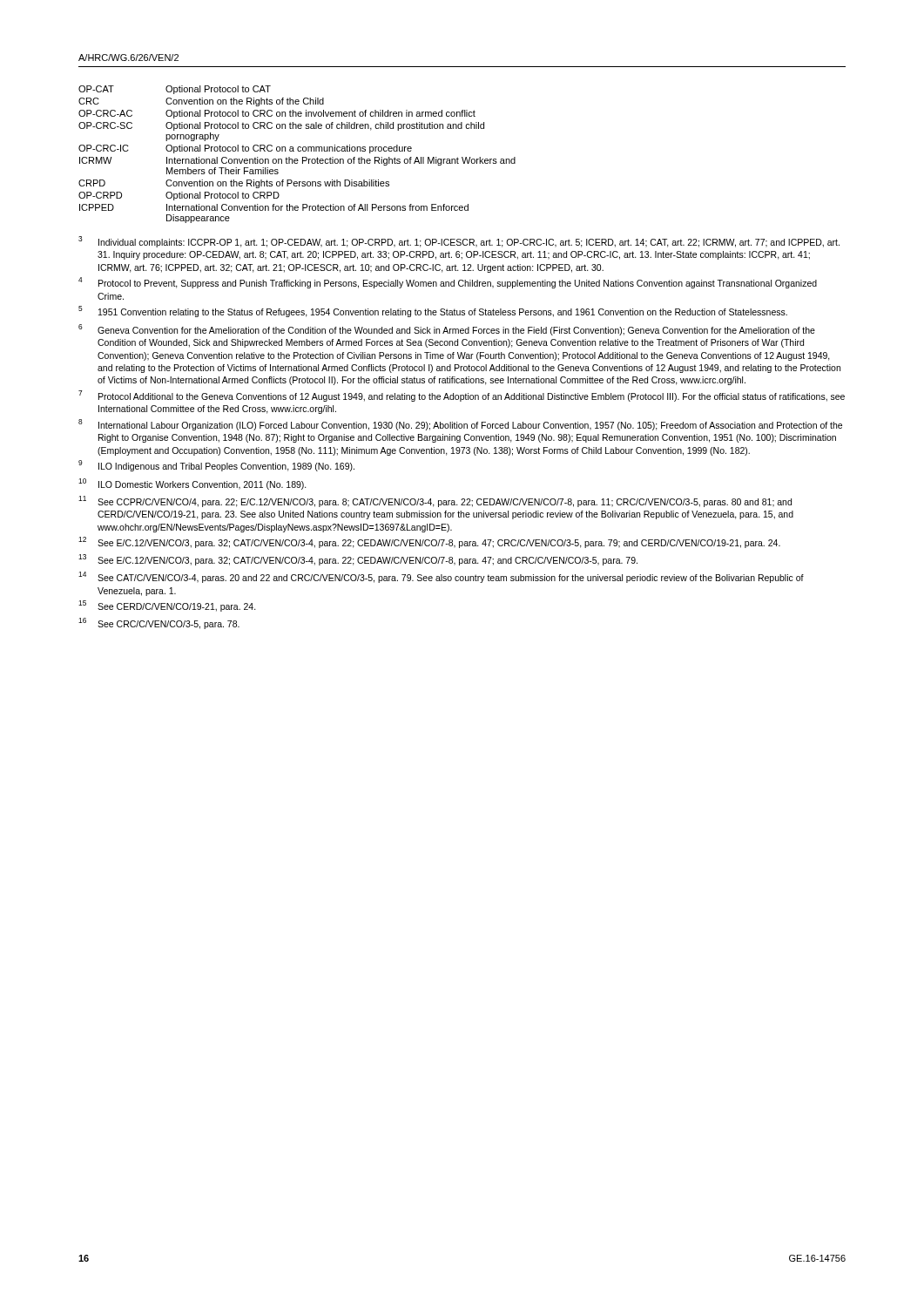Select the footnote with the text "9 ILO Indigenous and Tribal Peoples Convention,"
The image size is (924, 1307).
(216, 466)
